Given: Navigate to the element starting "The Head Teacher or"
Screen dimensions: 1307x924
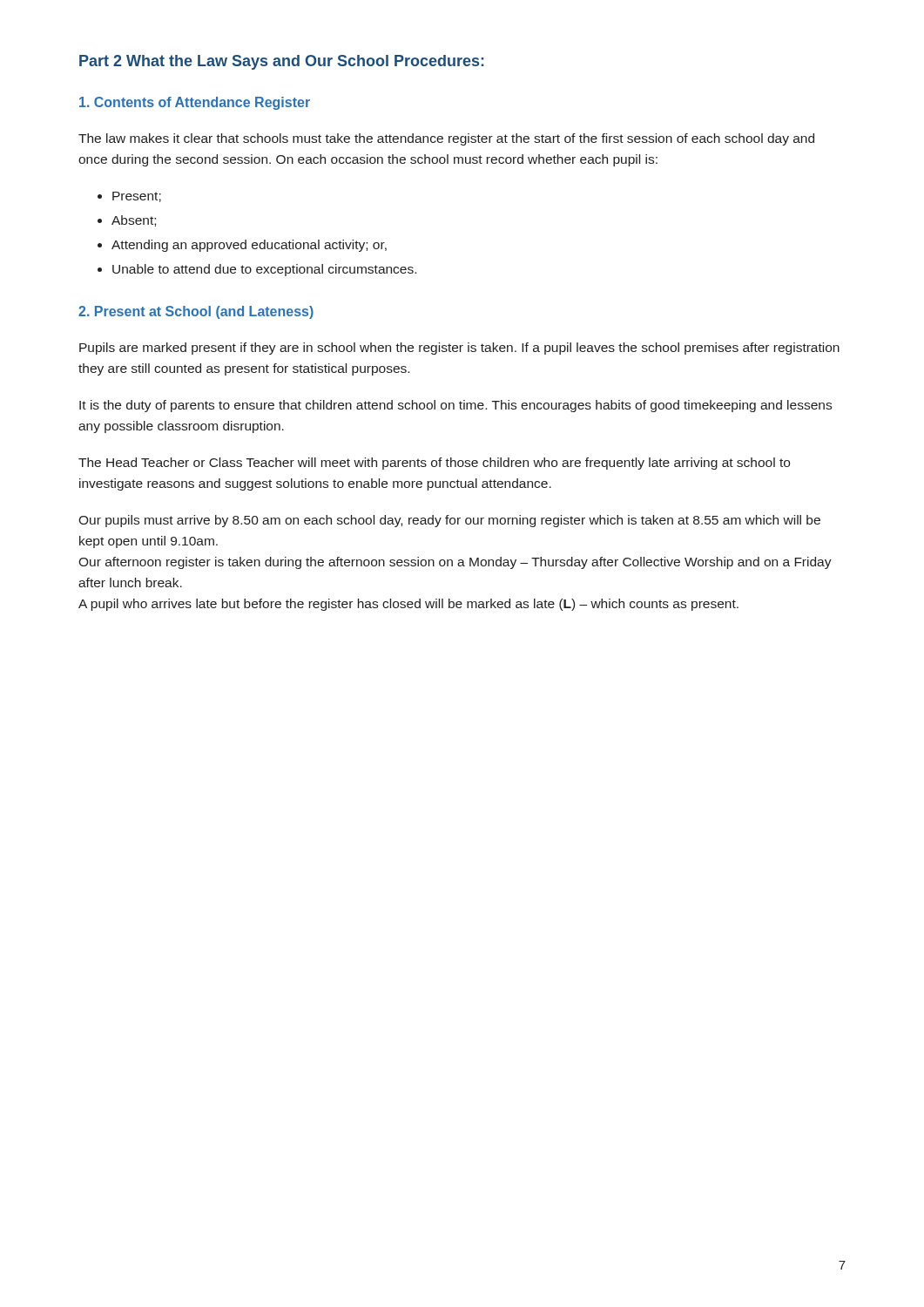Looking at the screenshot, I should (x=462, y=473).
